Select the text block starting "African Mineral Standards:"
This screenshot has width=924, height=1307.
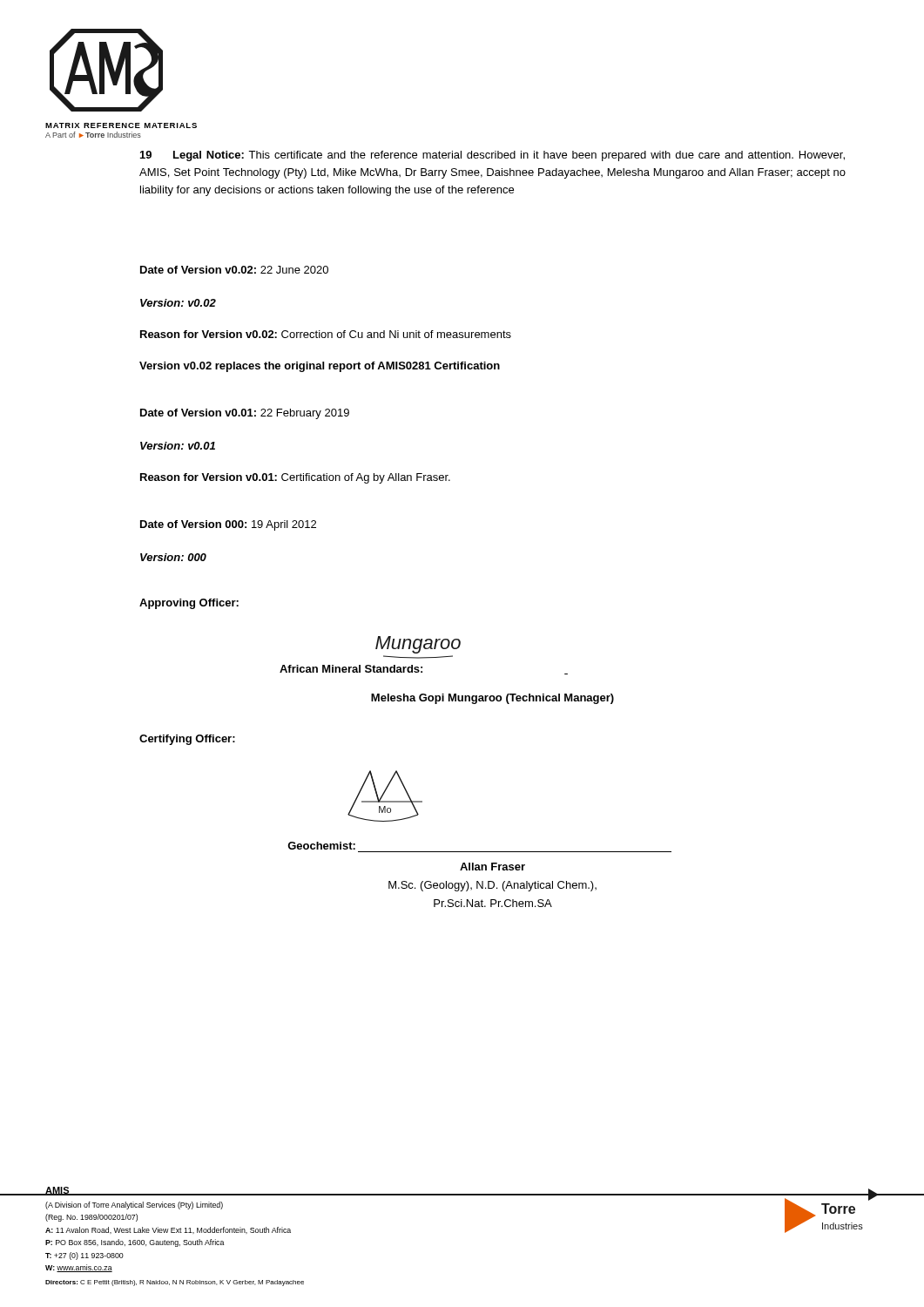point(424,670)
